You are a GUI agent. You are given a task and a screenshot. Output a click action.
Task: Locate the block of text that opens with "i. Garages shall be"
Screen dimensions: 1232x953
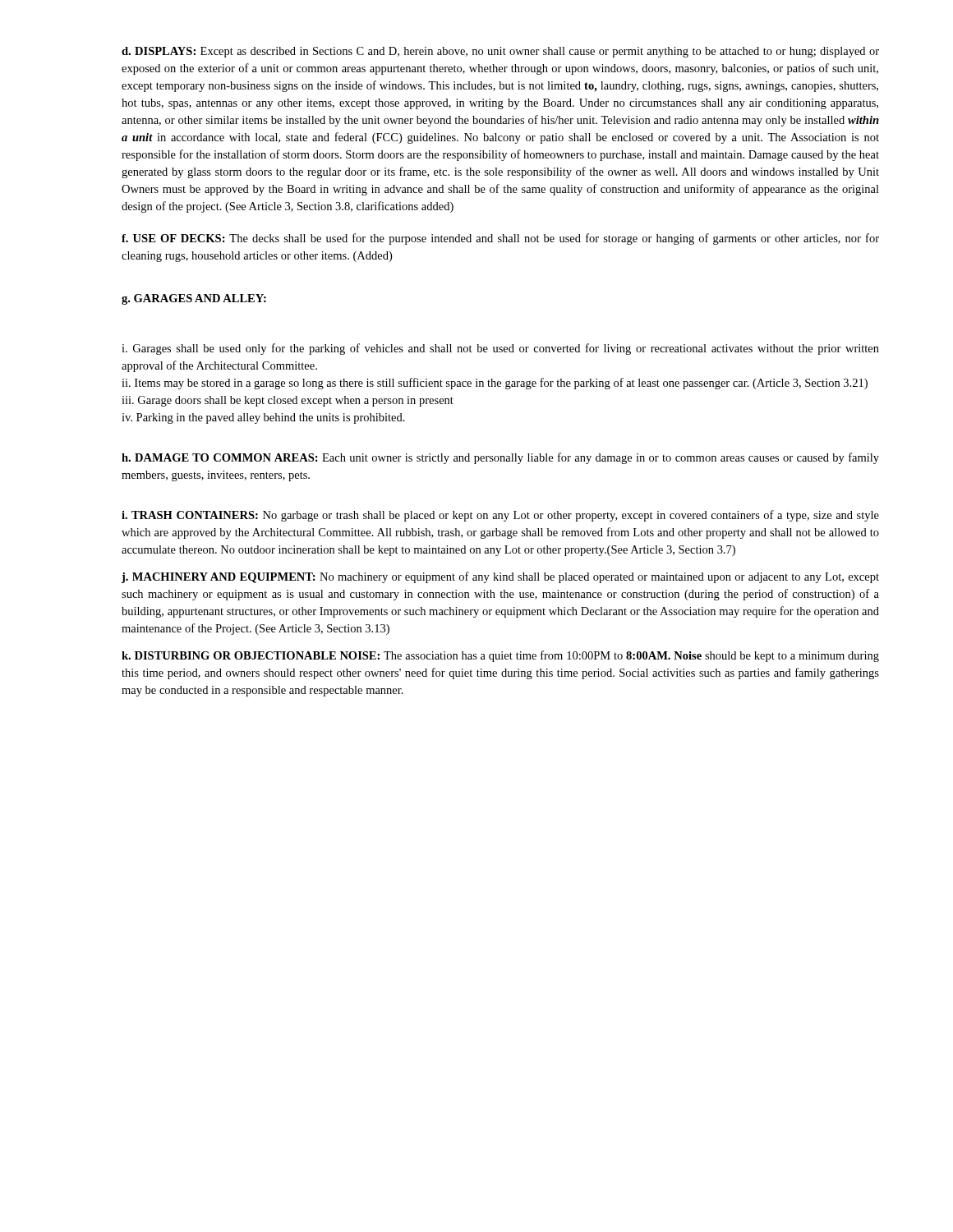[500, 357]
